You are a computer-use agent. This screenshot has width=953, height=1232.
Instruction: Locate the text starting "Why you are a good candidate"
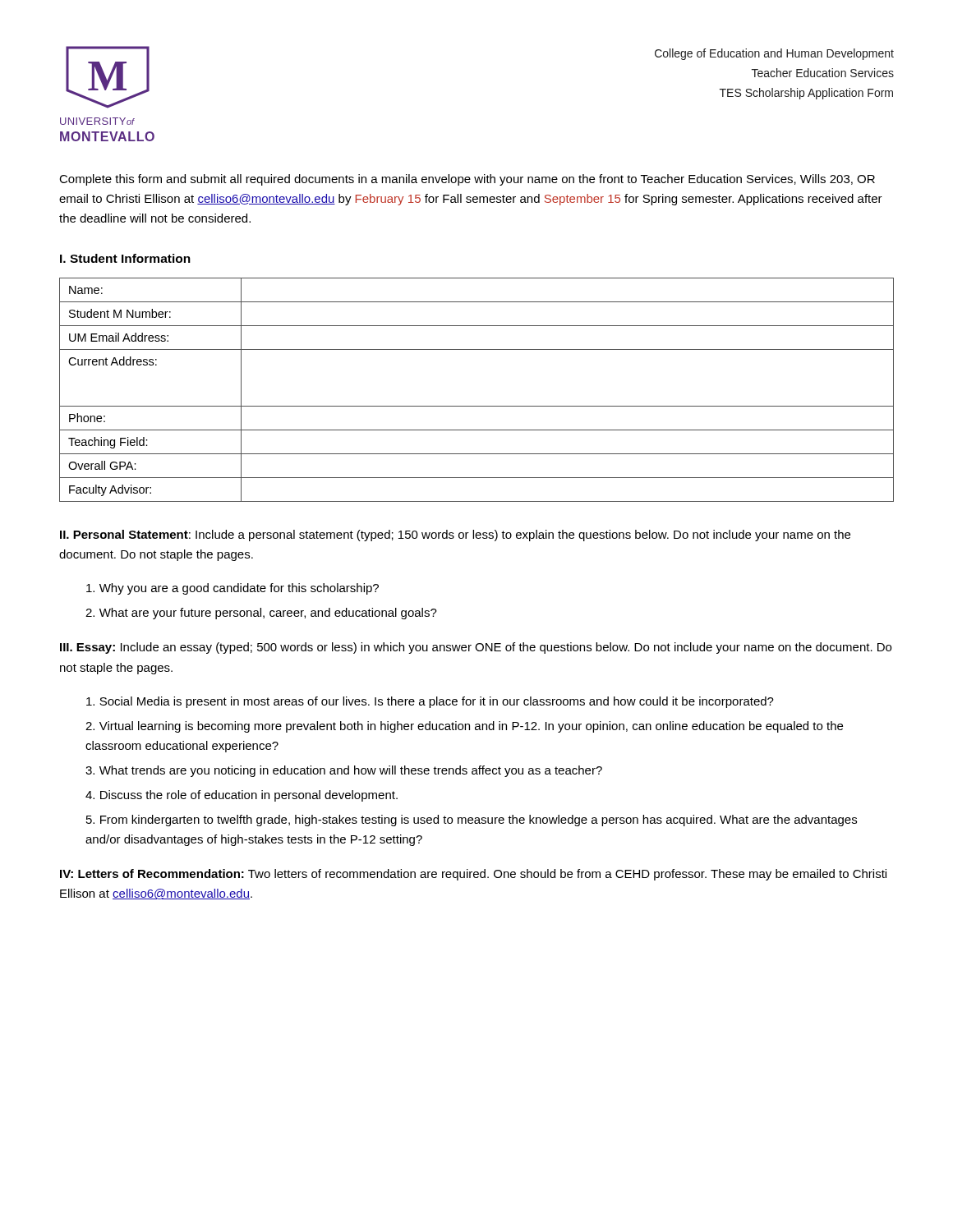pos(232,588)
